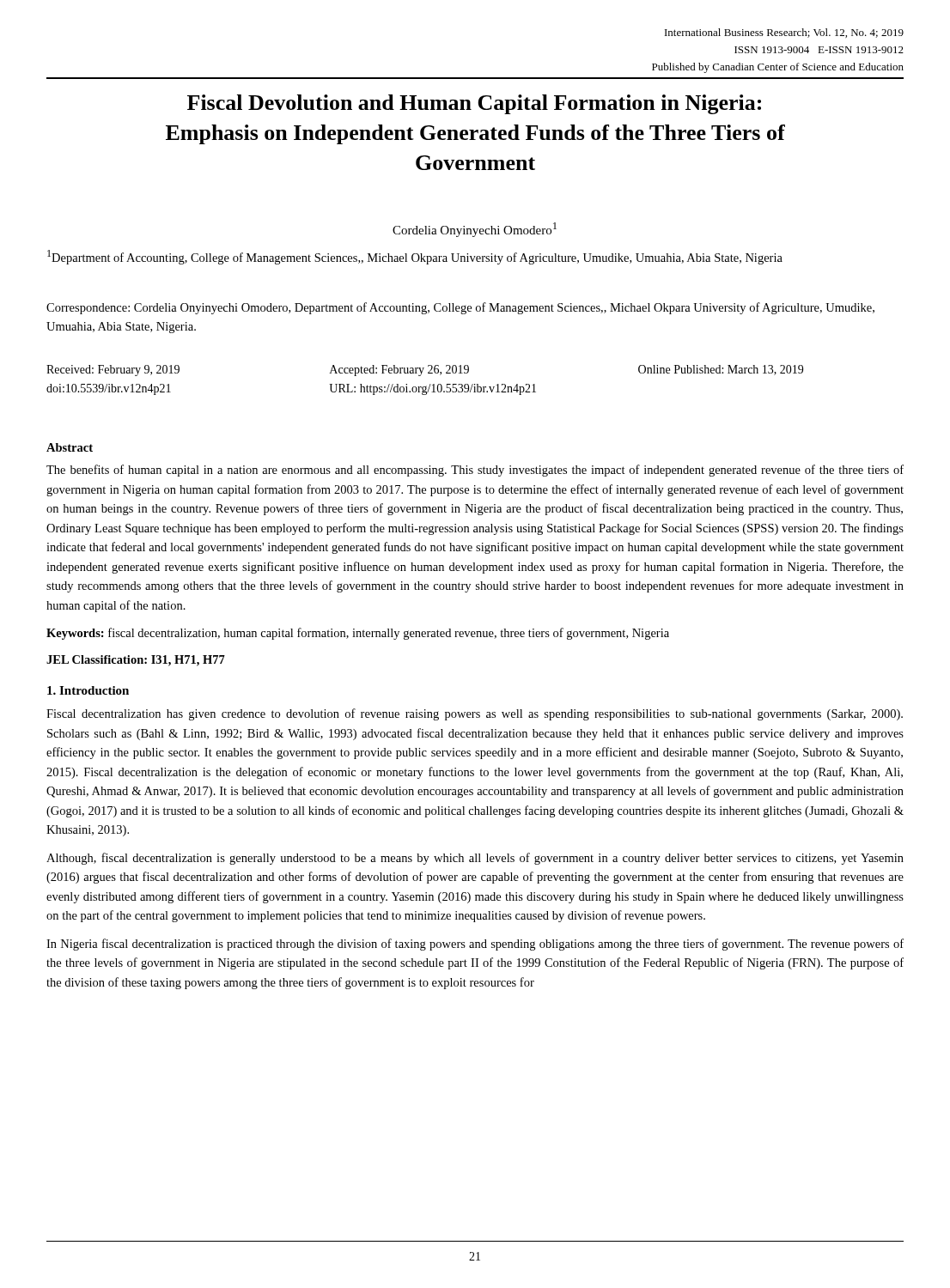Find the table that mentions "Received: February 9,"

point(475,380)
